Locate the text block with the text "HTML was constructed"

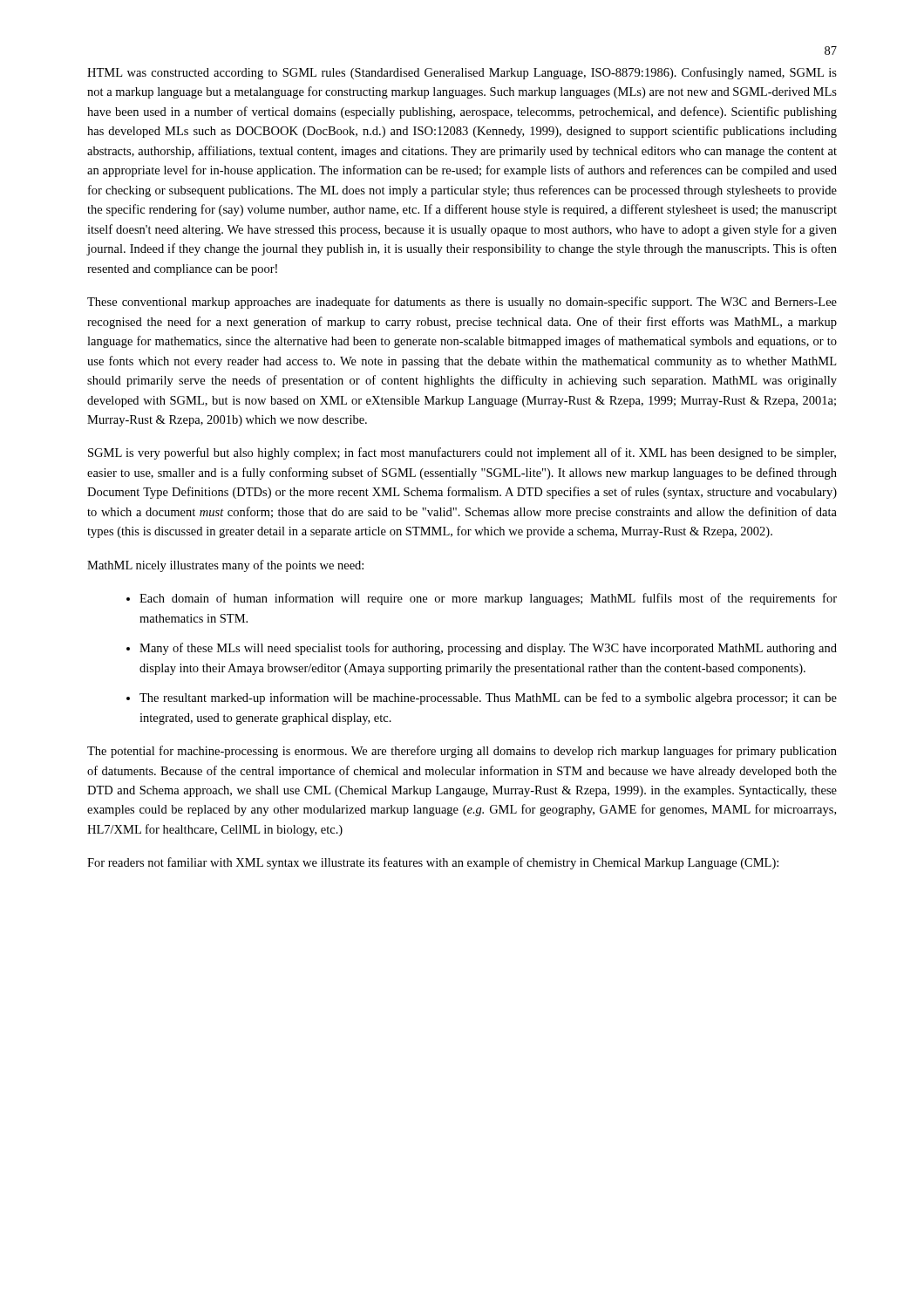click(x=462, y=170)
